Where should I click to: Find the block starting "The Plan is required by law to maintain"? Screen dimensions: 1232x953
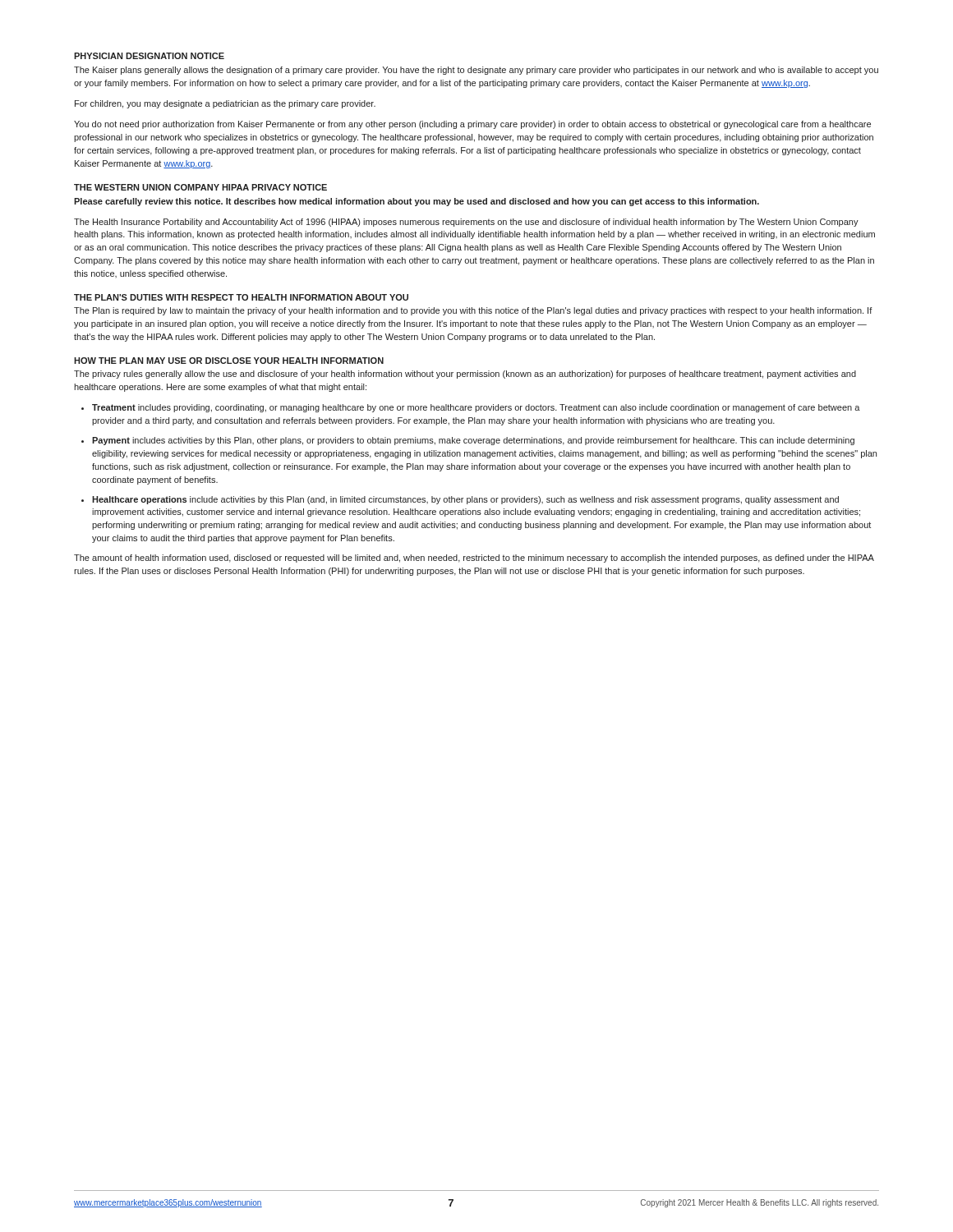(476, 325)
